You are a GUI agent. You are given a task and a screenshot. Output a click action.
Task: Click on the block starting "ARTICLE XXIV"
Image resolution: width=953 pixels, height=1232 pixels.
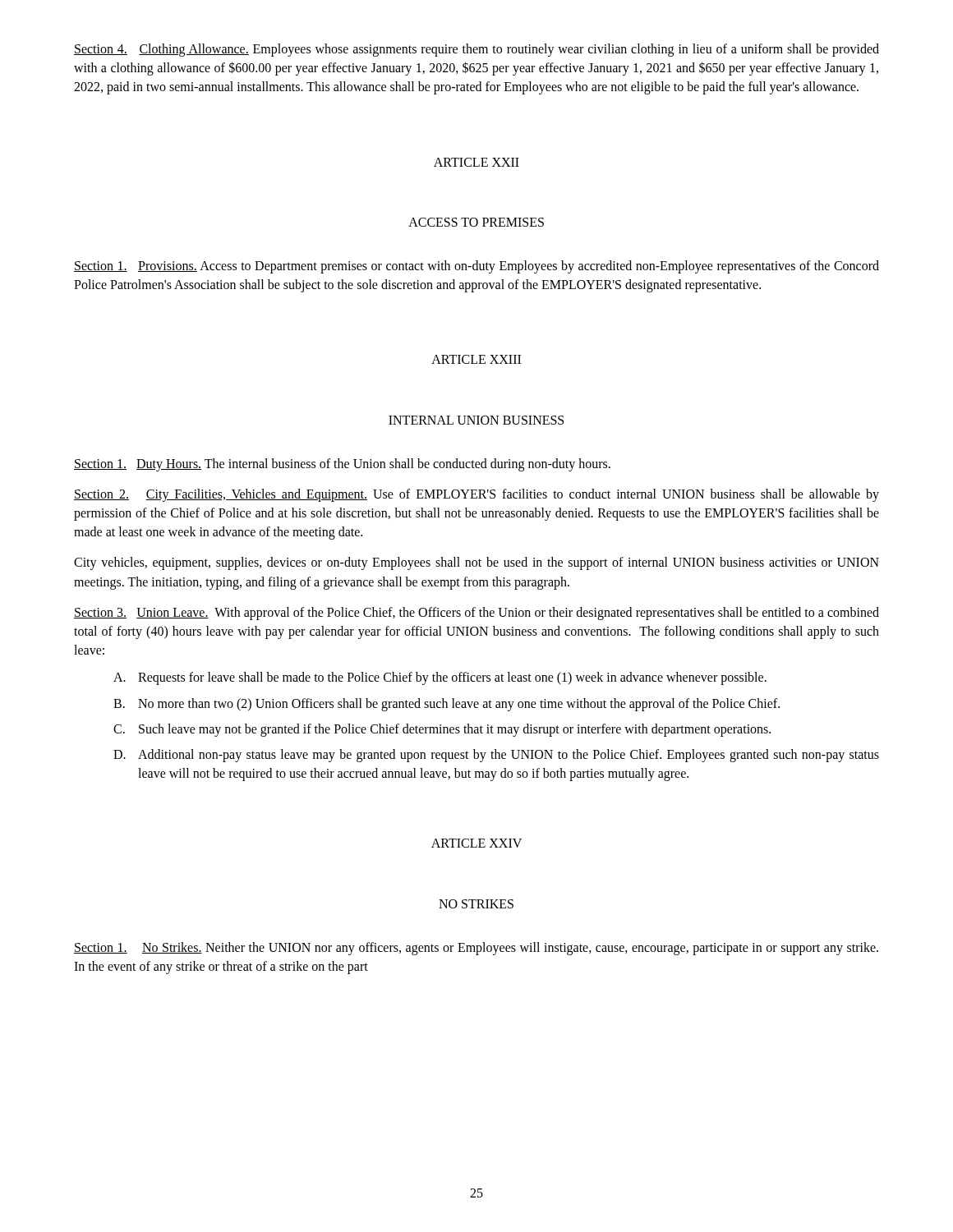[476, 843]
